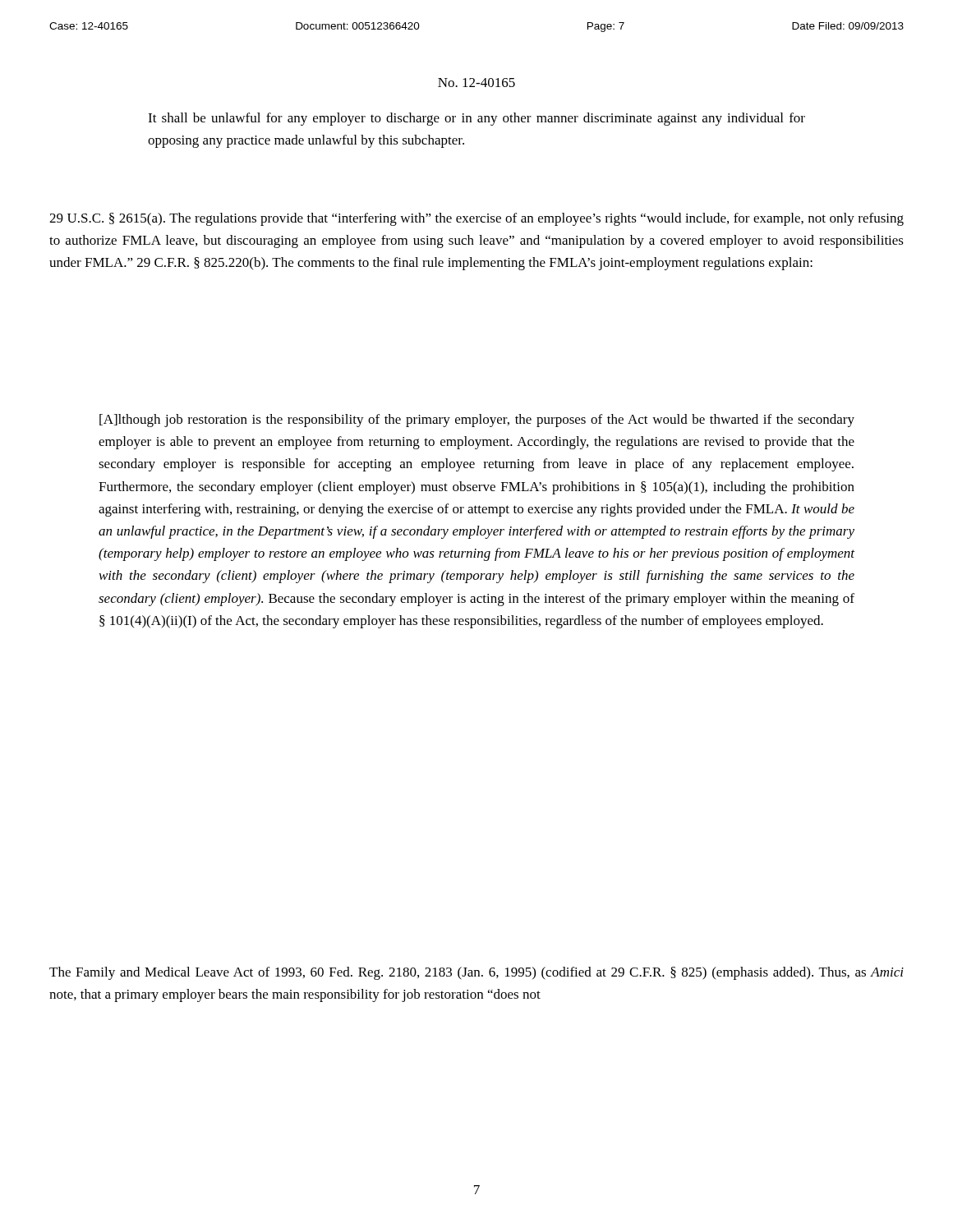
Task: Where is the passage that starts "It shall be"?
Action: (476, 129)
